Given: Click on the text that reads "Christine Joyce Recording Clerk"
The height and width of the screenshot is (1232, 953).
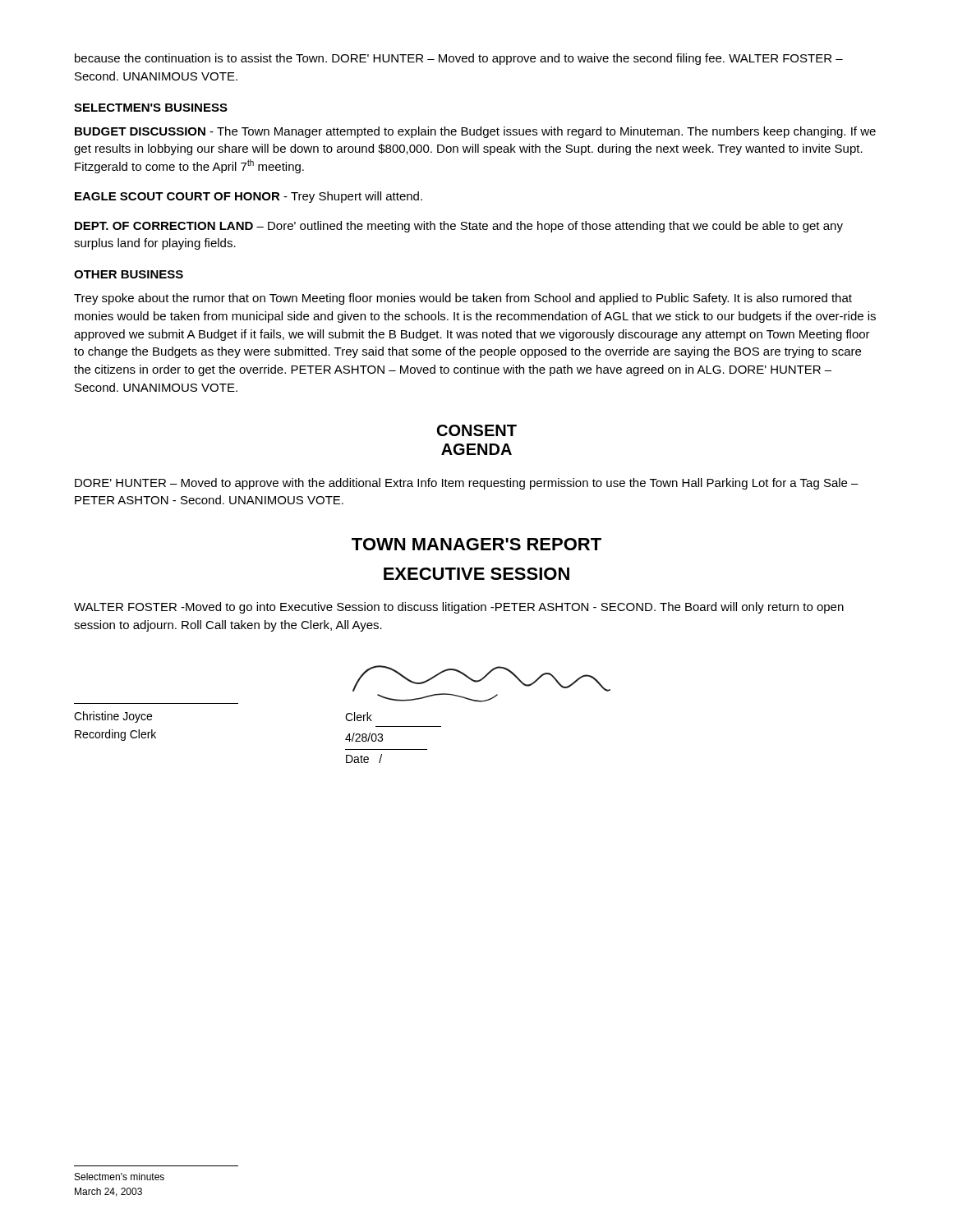Looking at the screenshot, I should (156, 722).
